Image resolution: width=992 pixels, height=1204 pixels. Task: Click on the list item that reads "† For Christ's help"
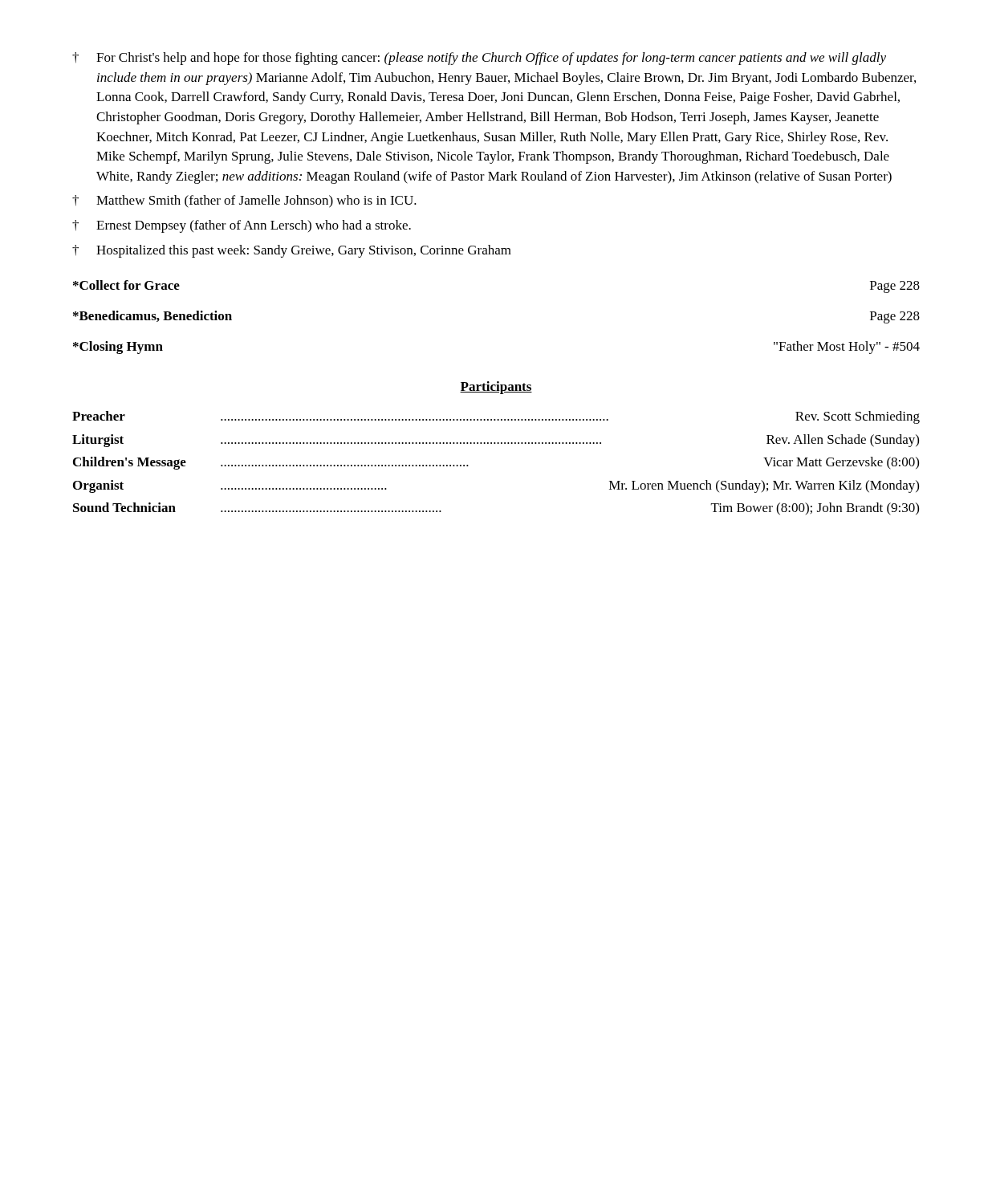point(496,117)
